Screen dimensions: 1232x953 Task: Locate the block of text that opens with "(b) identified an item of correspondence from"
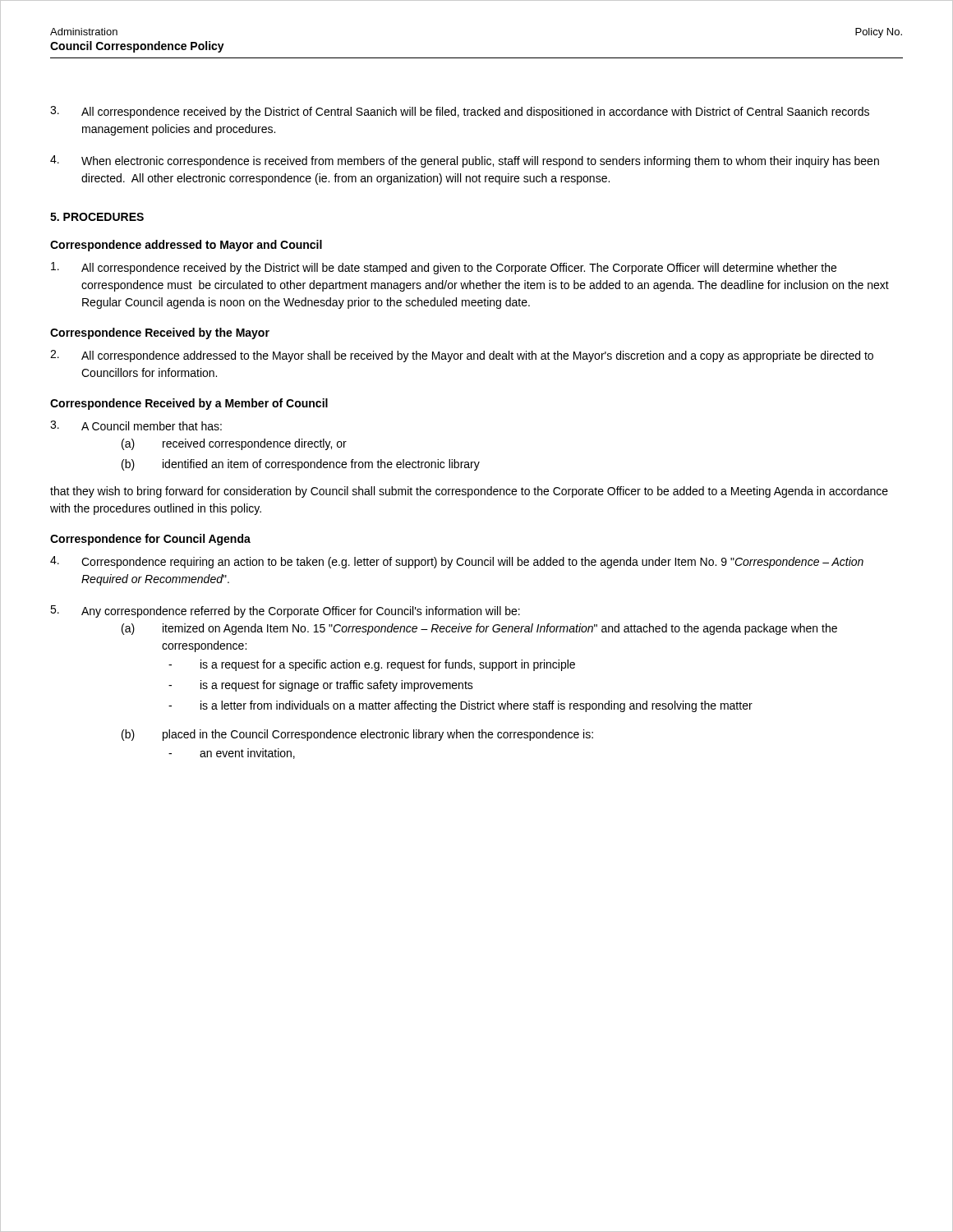click(301, 465)
